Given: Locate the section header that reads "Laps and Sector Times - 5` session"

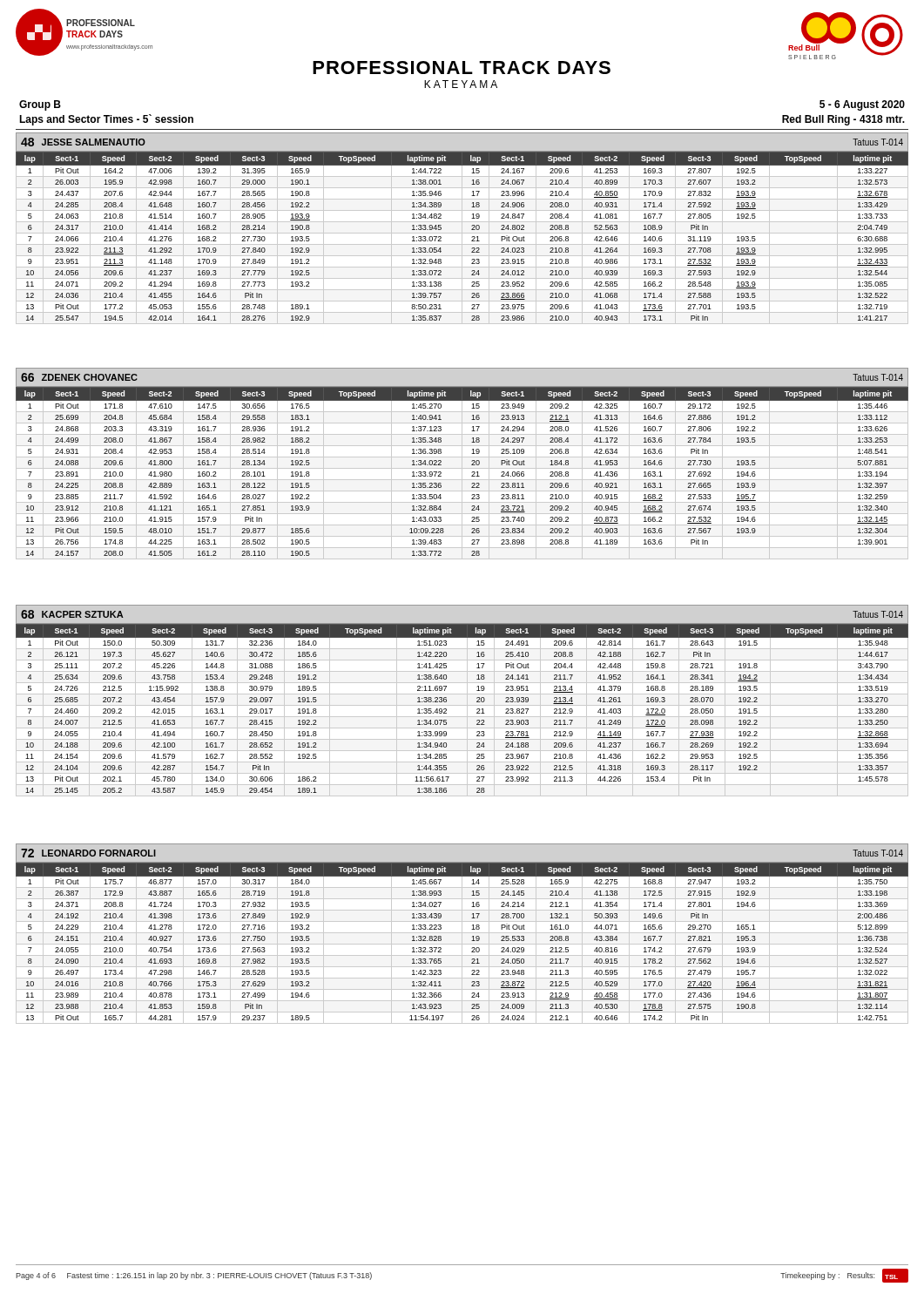Looking at the screenshot, I should pyautogui.click(x=106, y=119).
